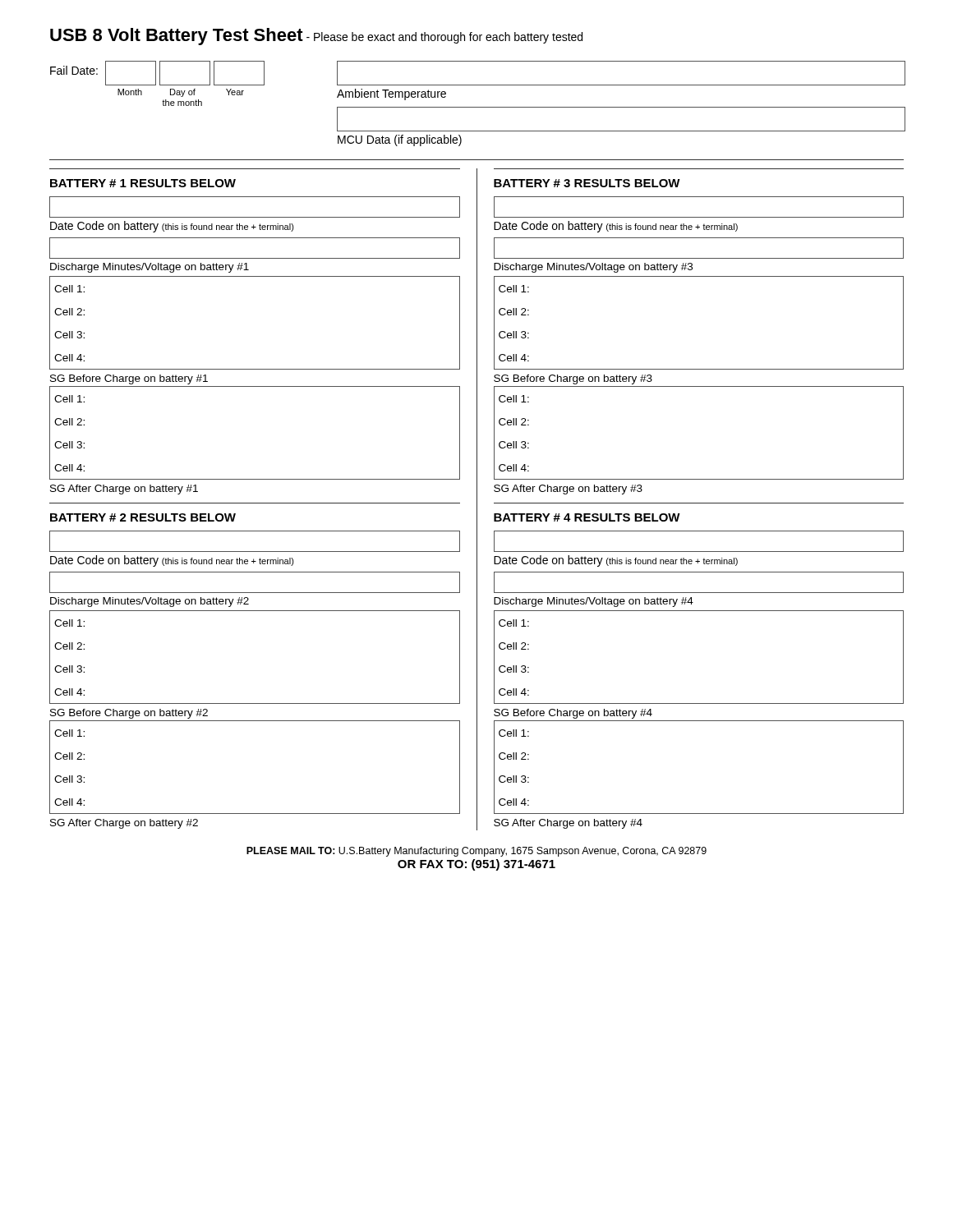This screenshot has width=953, height=1232.
Task: Select the region starting "BATTERY # 1 RESULTS BELOW"
Action: coord(143,183)
